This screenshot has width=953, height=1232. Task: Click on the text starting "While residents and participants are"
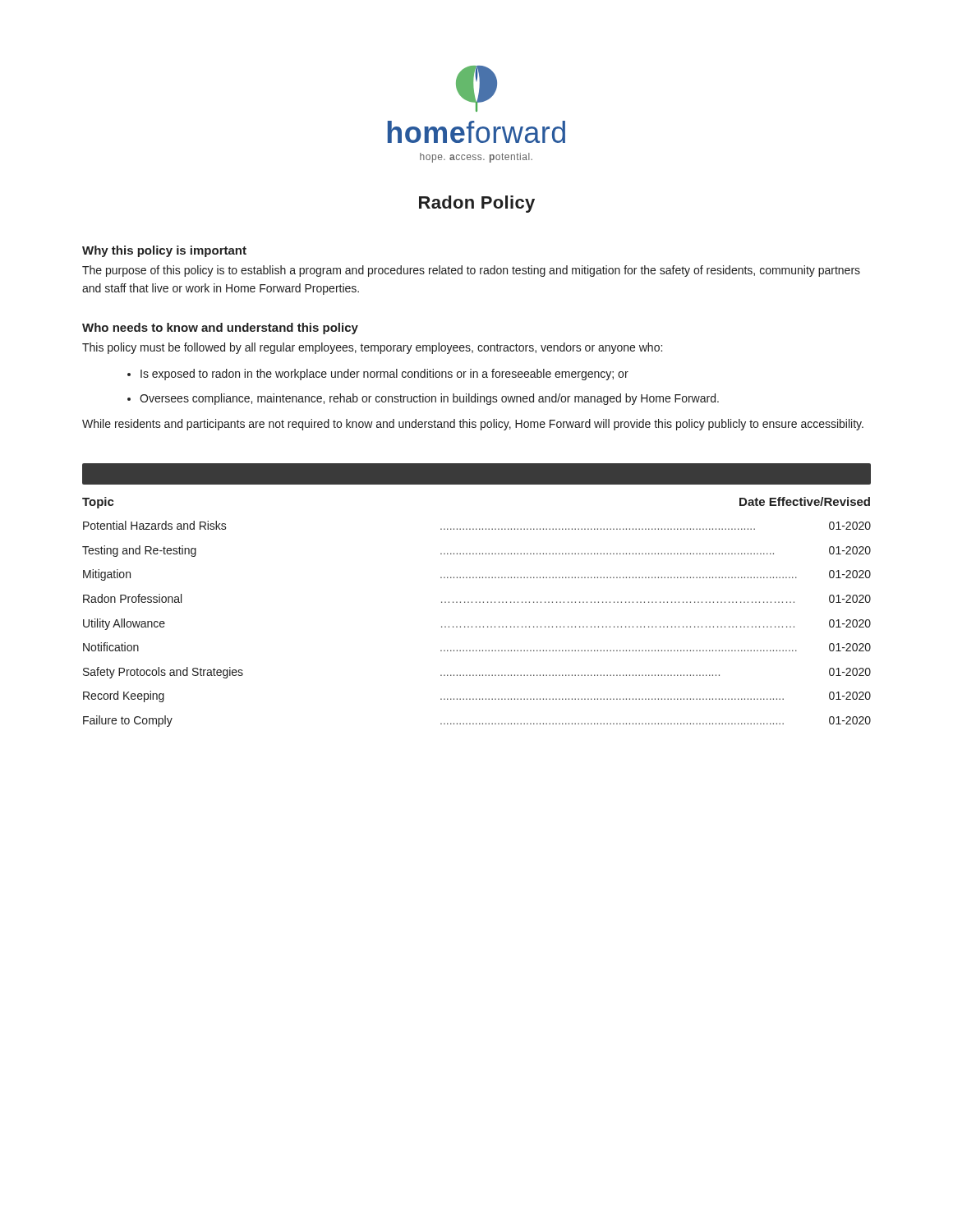tap(473, 424)
